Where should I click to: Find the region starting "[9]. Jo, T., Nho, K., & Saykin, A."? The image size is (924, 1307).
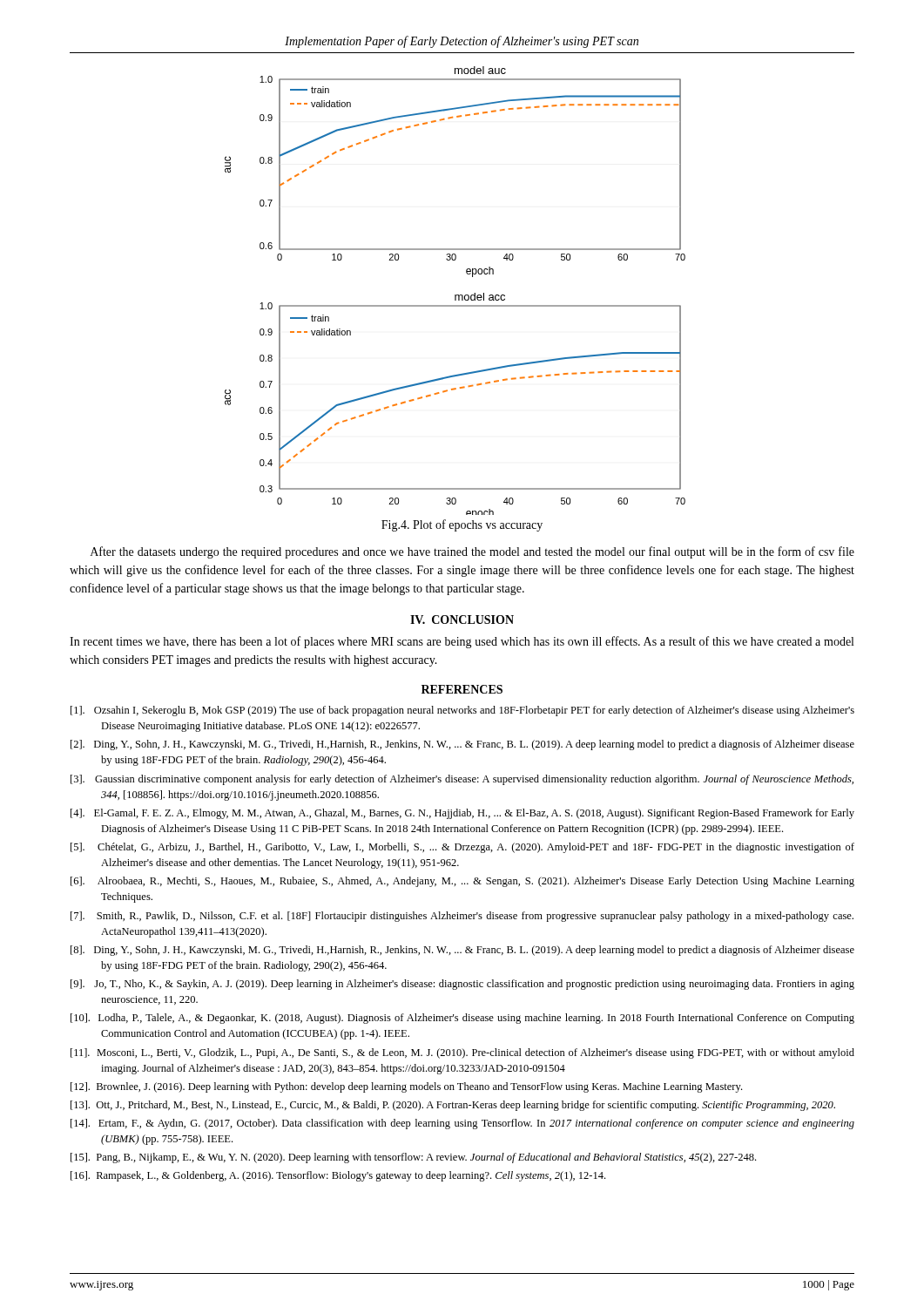click(x=462, y=992)
